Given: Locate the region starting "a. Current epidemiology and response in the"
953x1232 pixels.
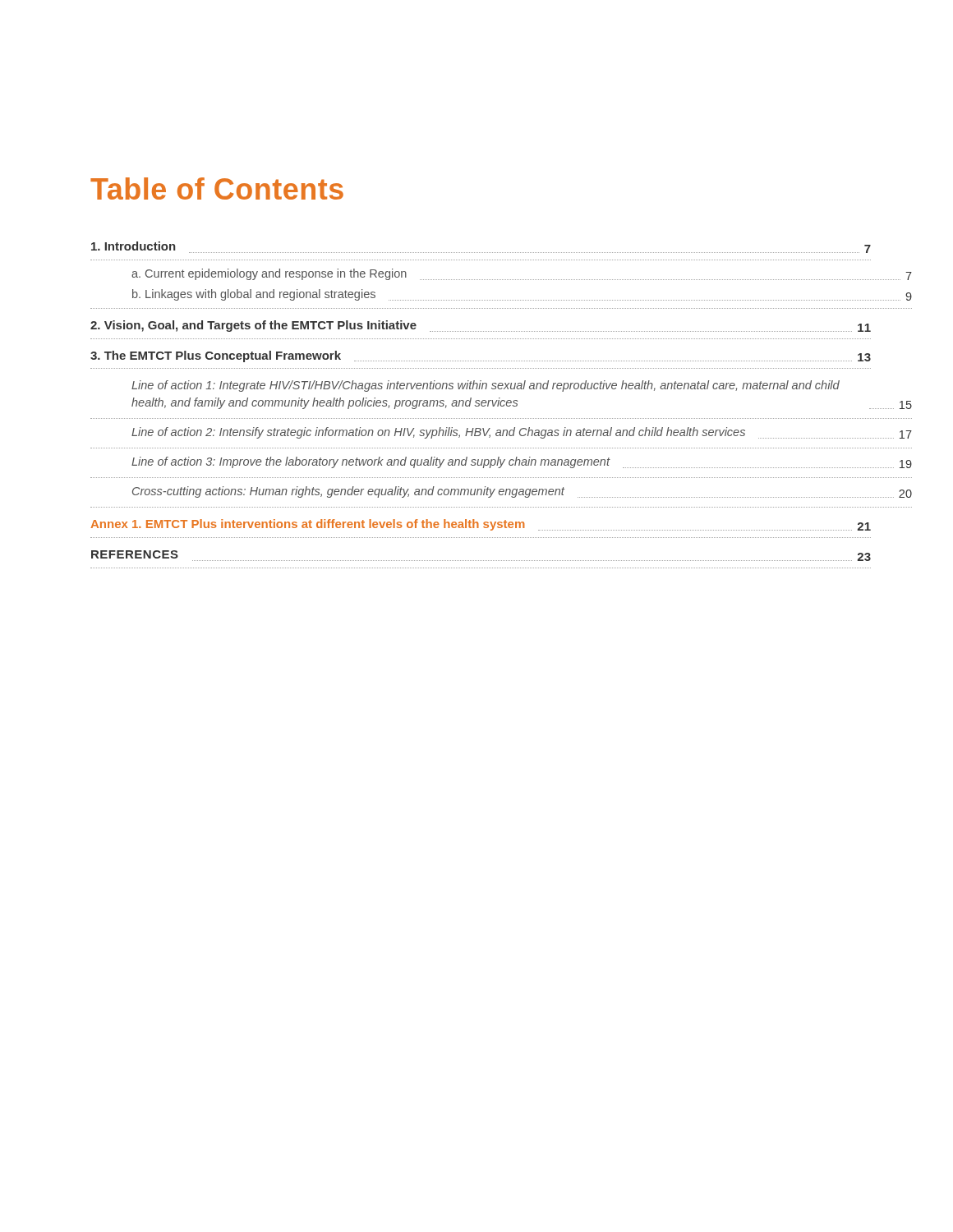Looking at the screenshot, I should click(x=522, y=274).
